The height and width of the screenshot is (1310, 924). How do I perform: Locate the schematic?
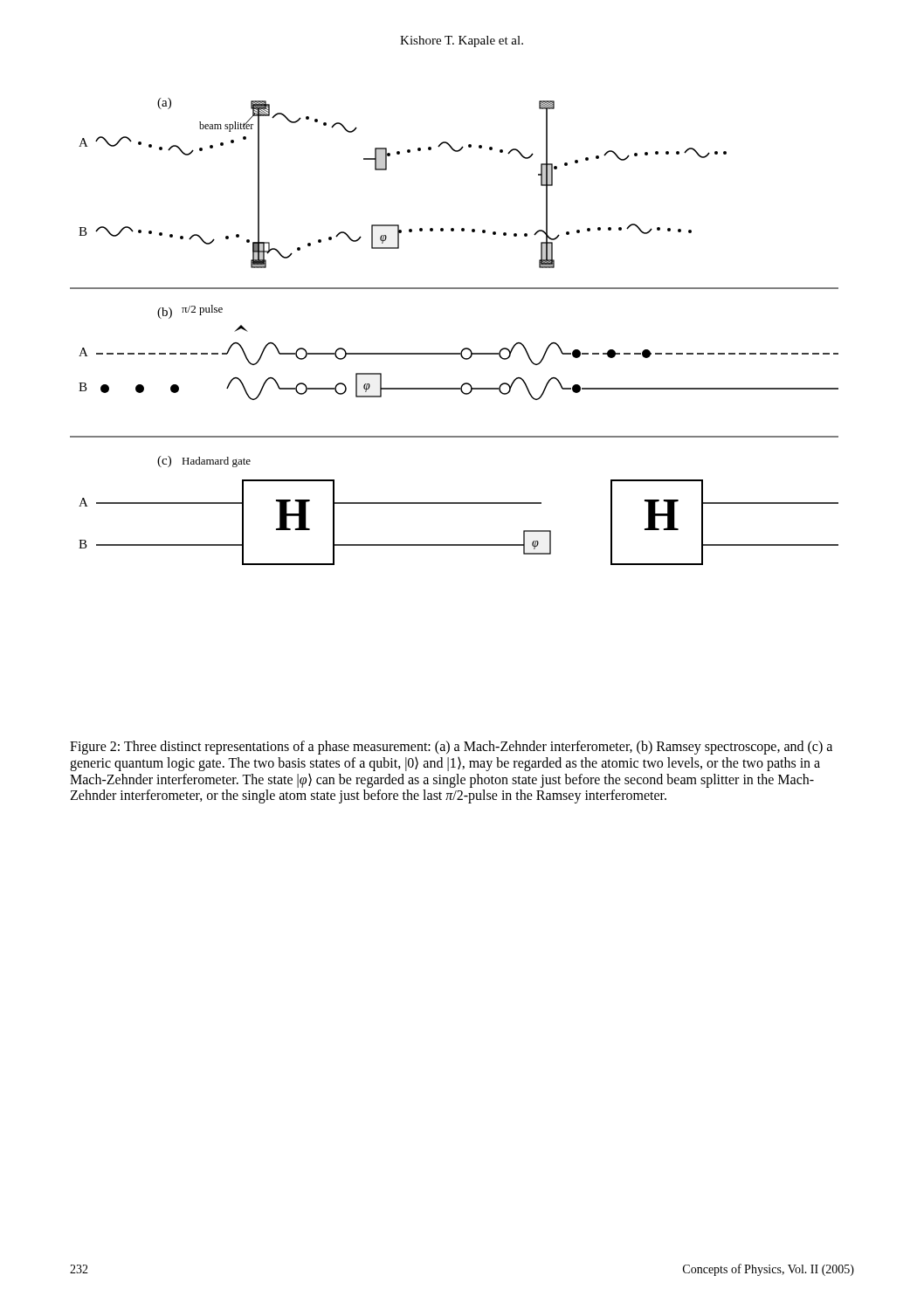pyautogui.click(x=462, y=384)
